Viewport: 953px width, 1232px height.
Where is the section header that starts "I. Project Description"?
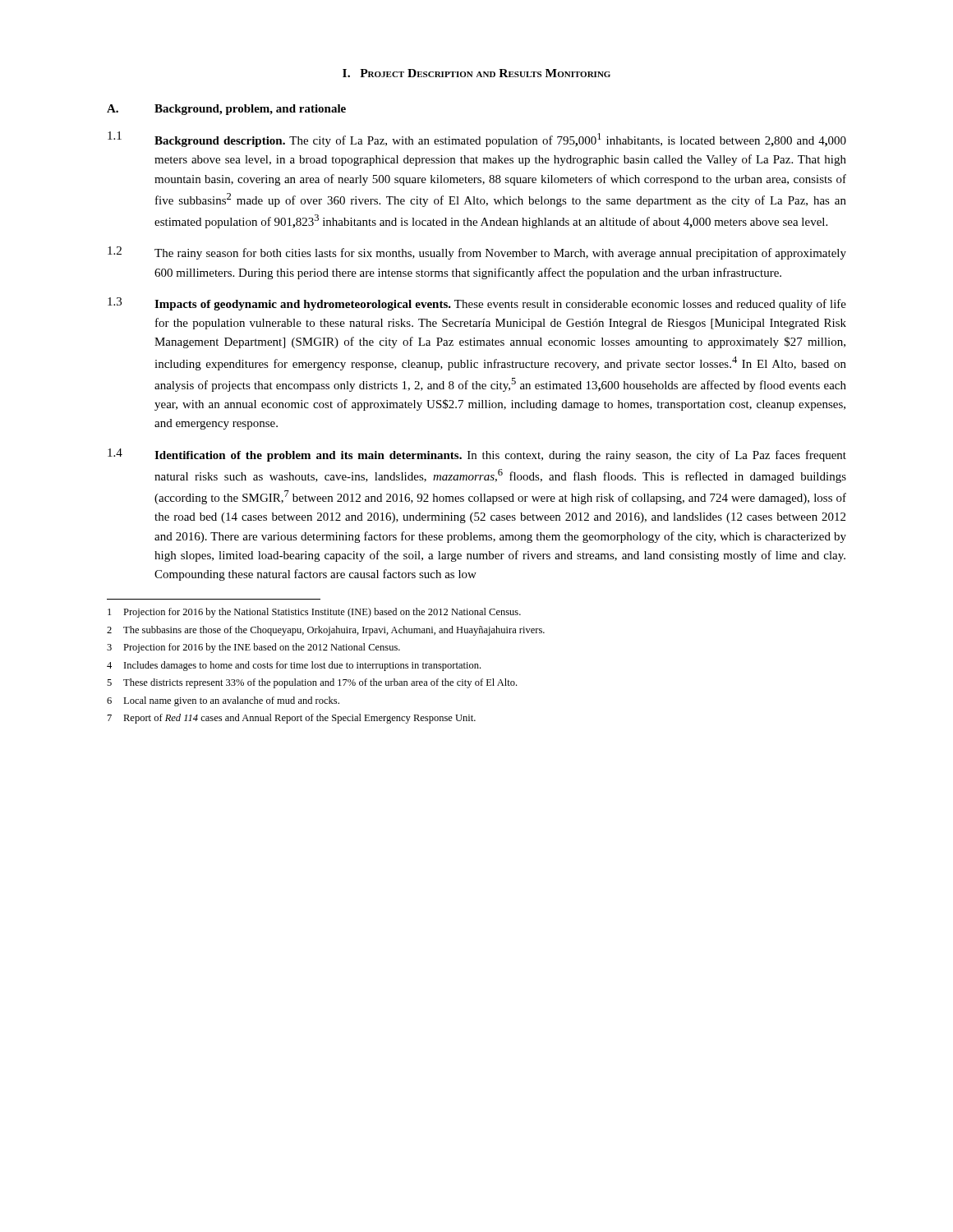coord(476,73)
